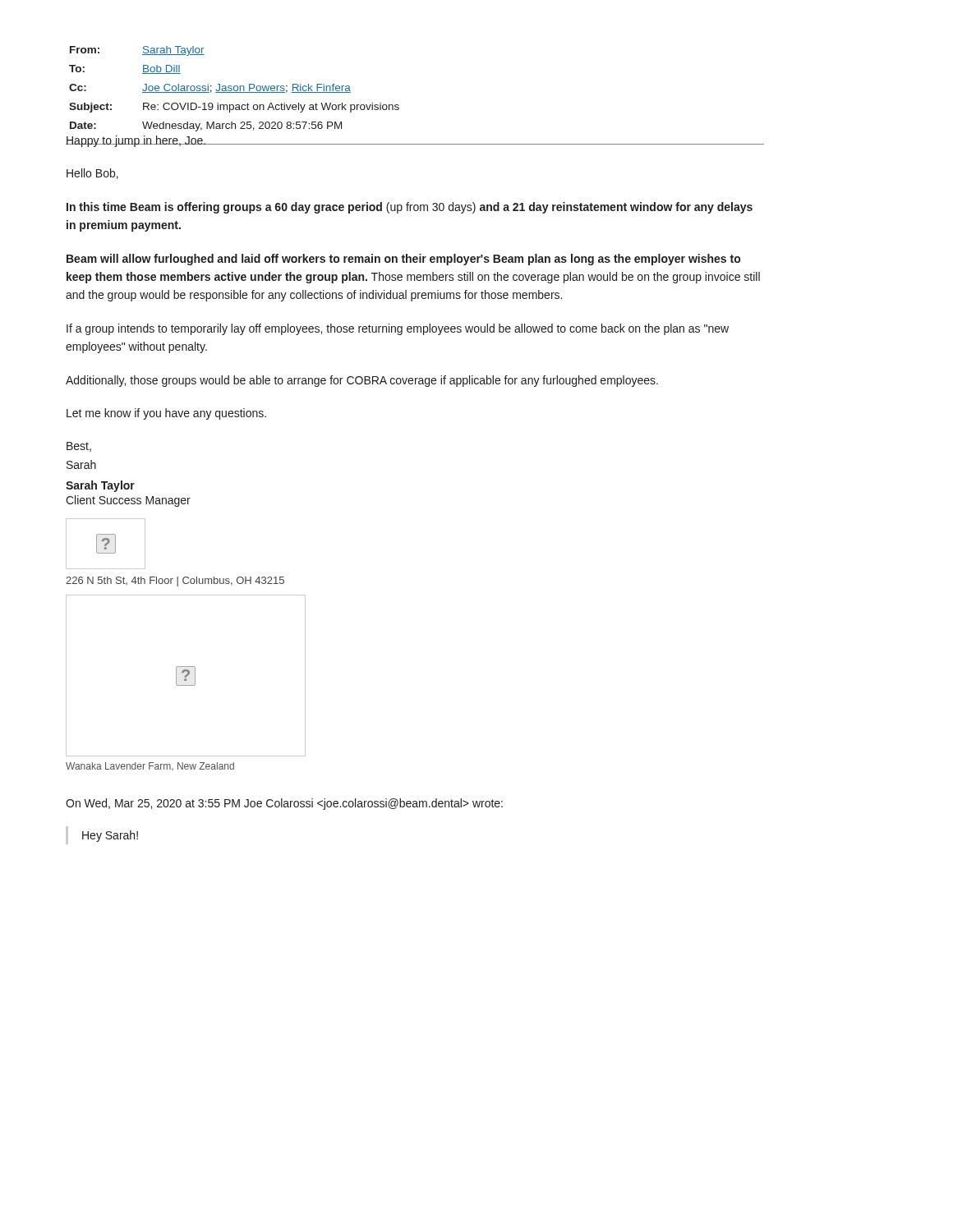This screenshot has height=1232, width=953.
Task: Find the logo
Action: [415, 544]
